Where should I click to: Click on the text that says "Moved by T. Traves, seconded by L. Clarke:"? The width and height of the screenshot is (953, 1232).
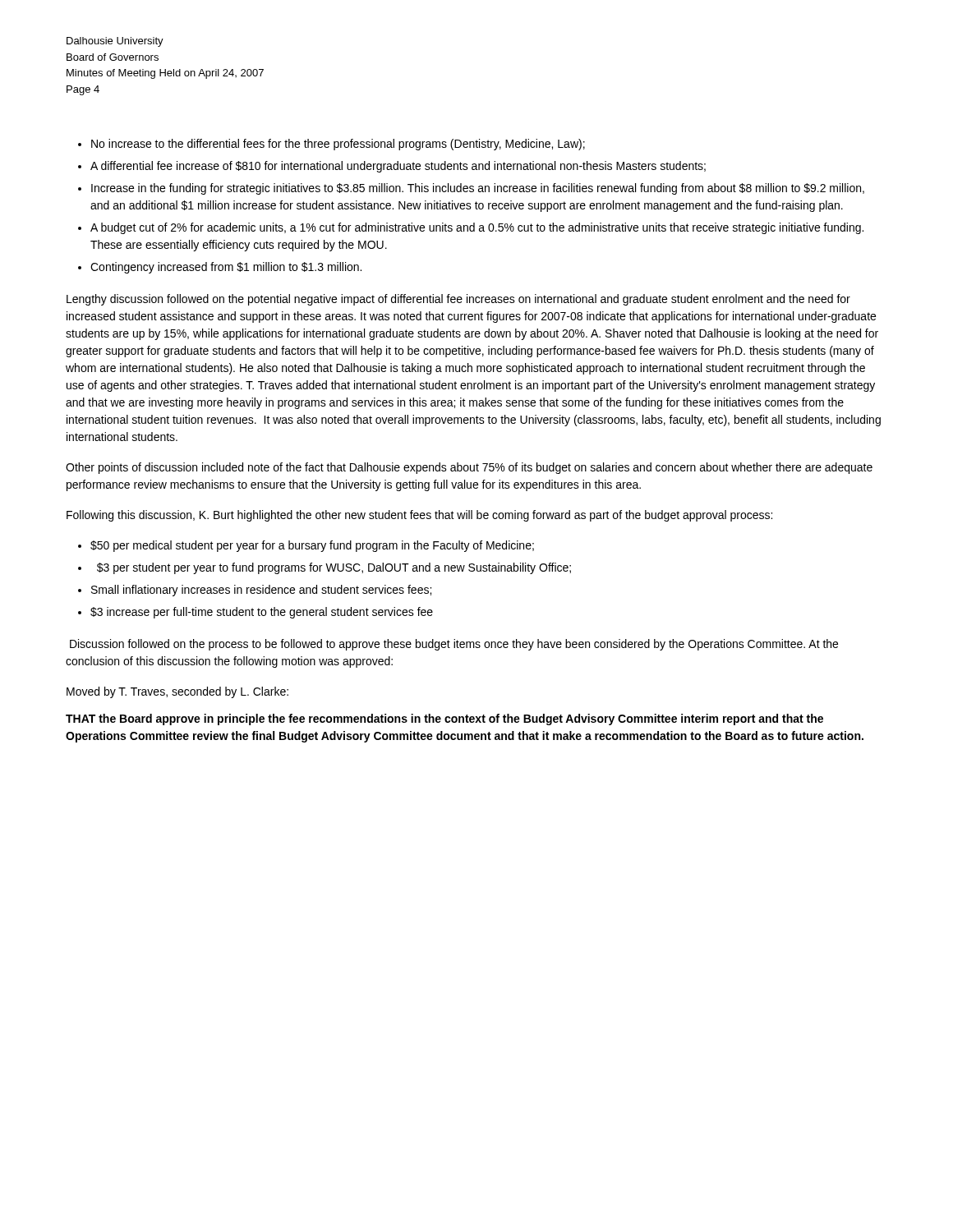pos(177,692)
